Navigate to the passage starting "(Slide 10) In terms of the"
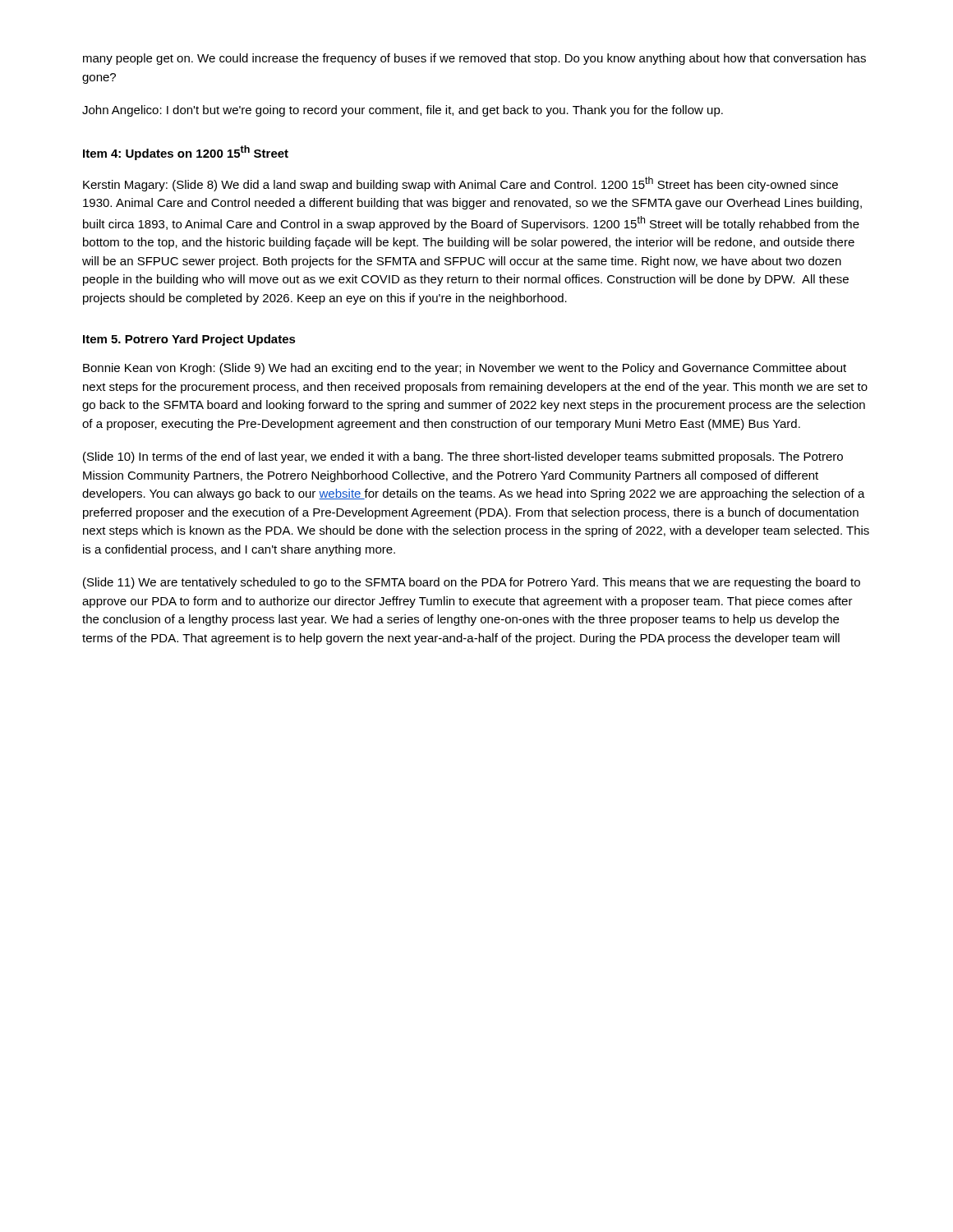 (x=476, y=502)
